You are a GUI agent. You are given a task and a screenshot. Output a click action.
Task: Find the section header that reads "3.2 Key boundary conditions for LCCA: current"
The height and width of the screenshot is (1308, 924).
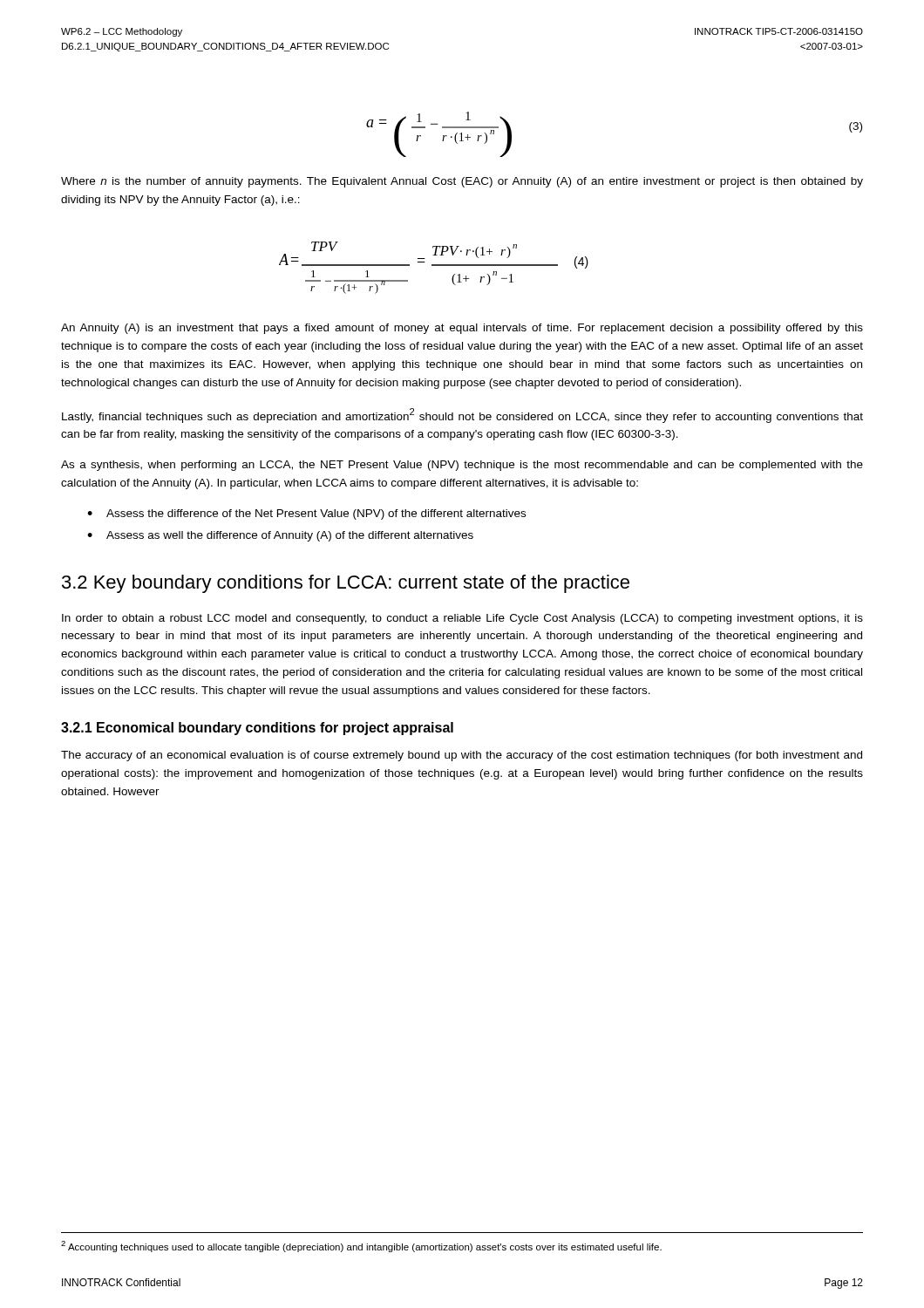pos(462,583)
